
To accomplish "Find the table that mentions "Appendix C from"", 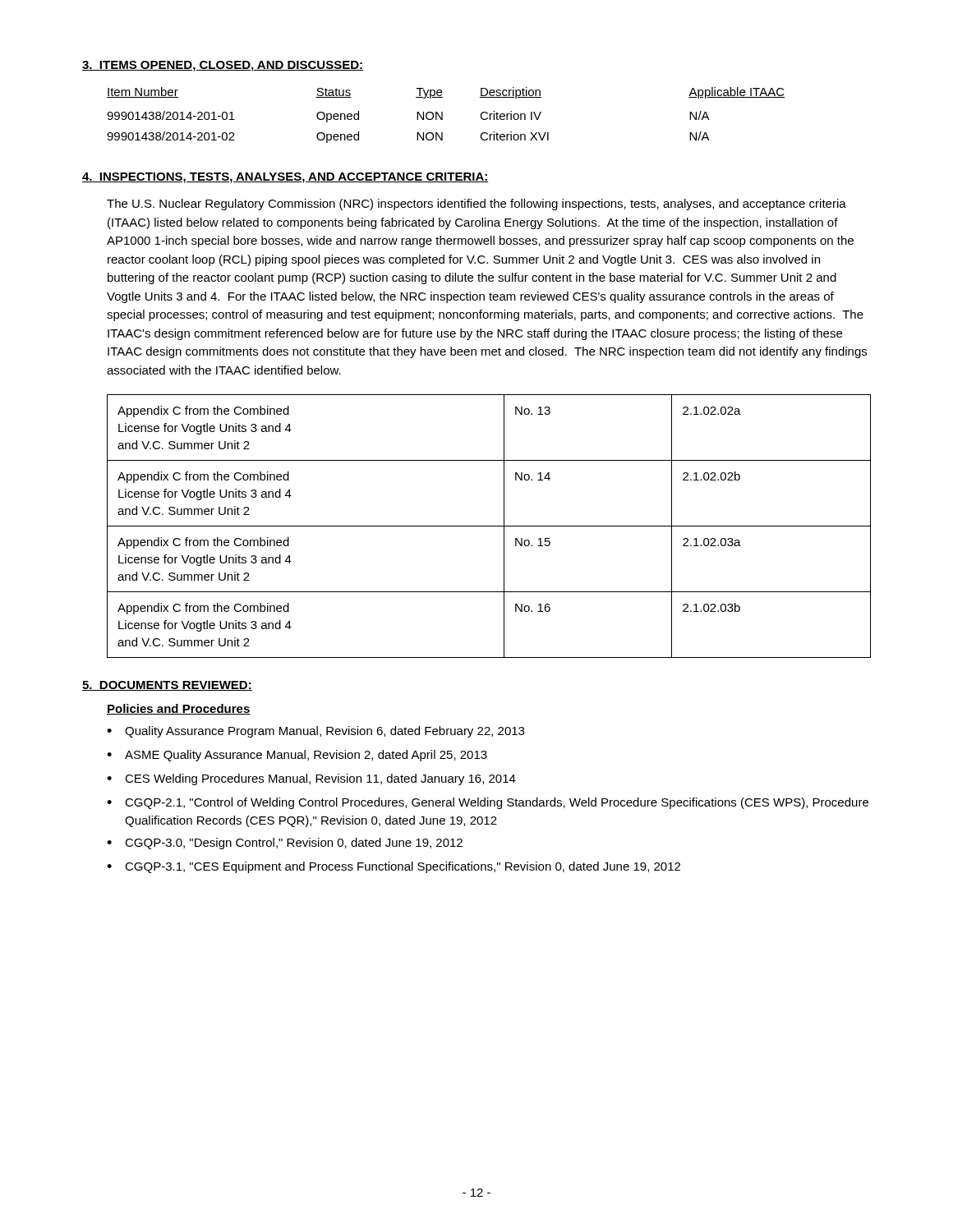I will 489,526.
